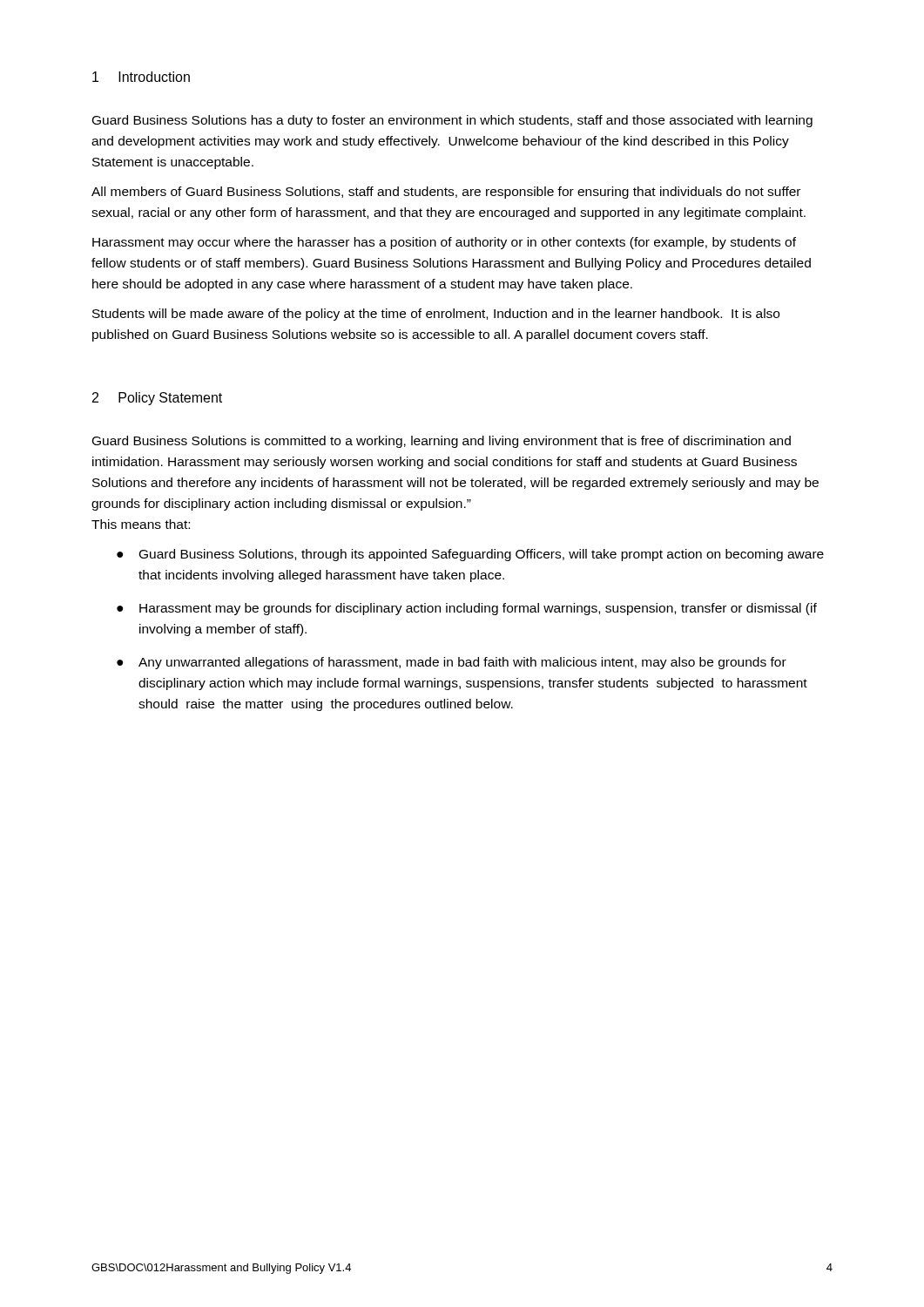Select the text block that says "Harassment may occur"
The height and width of the screenshot is (1307, 924).
(451, 263)
